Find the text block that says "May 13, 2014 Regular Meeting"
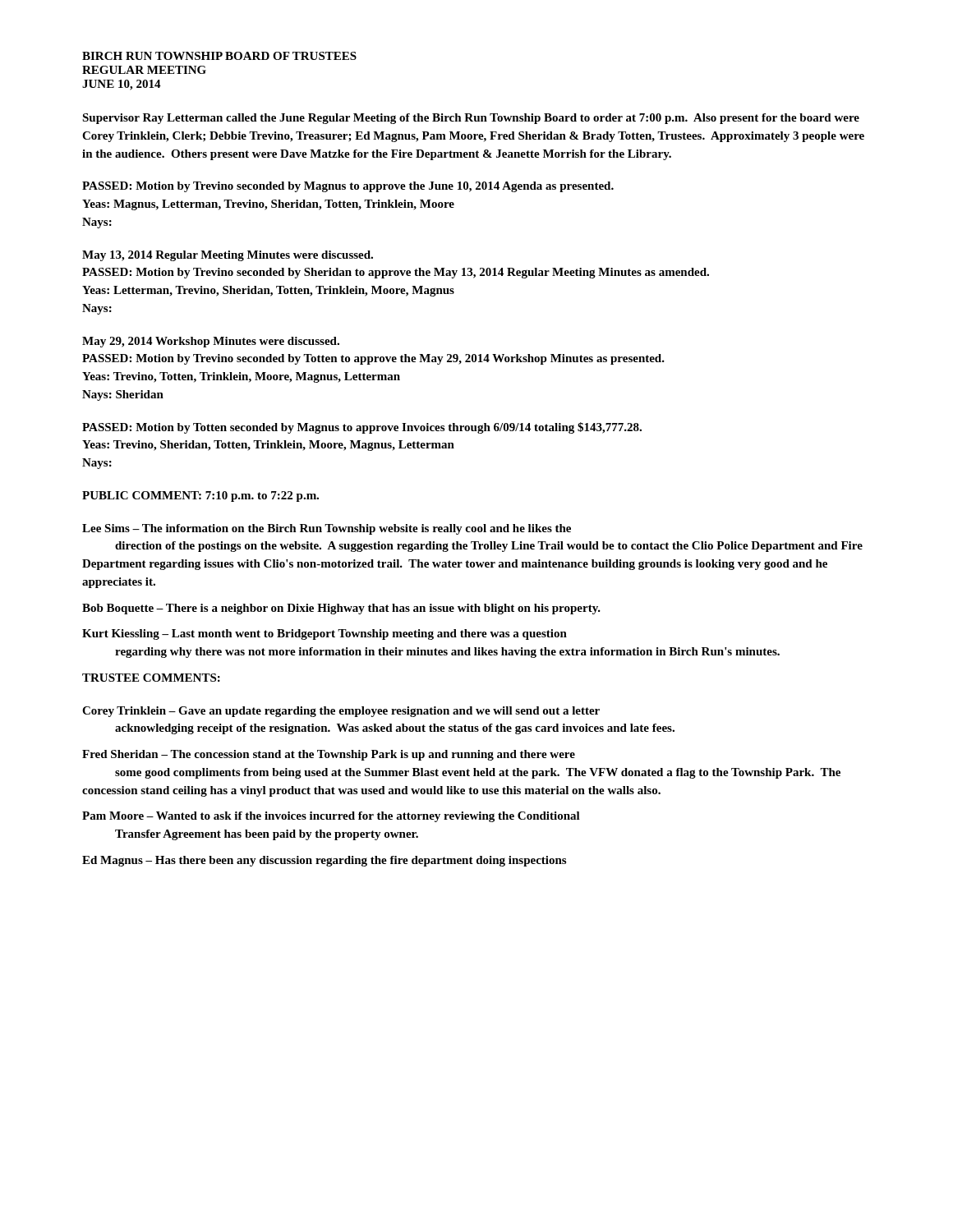 point(396,281)
